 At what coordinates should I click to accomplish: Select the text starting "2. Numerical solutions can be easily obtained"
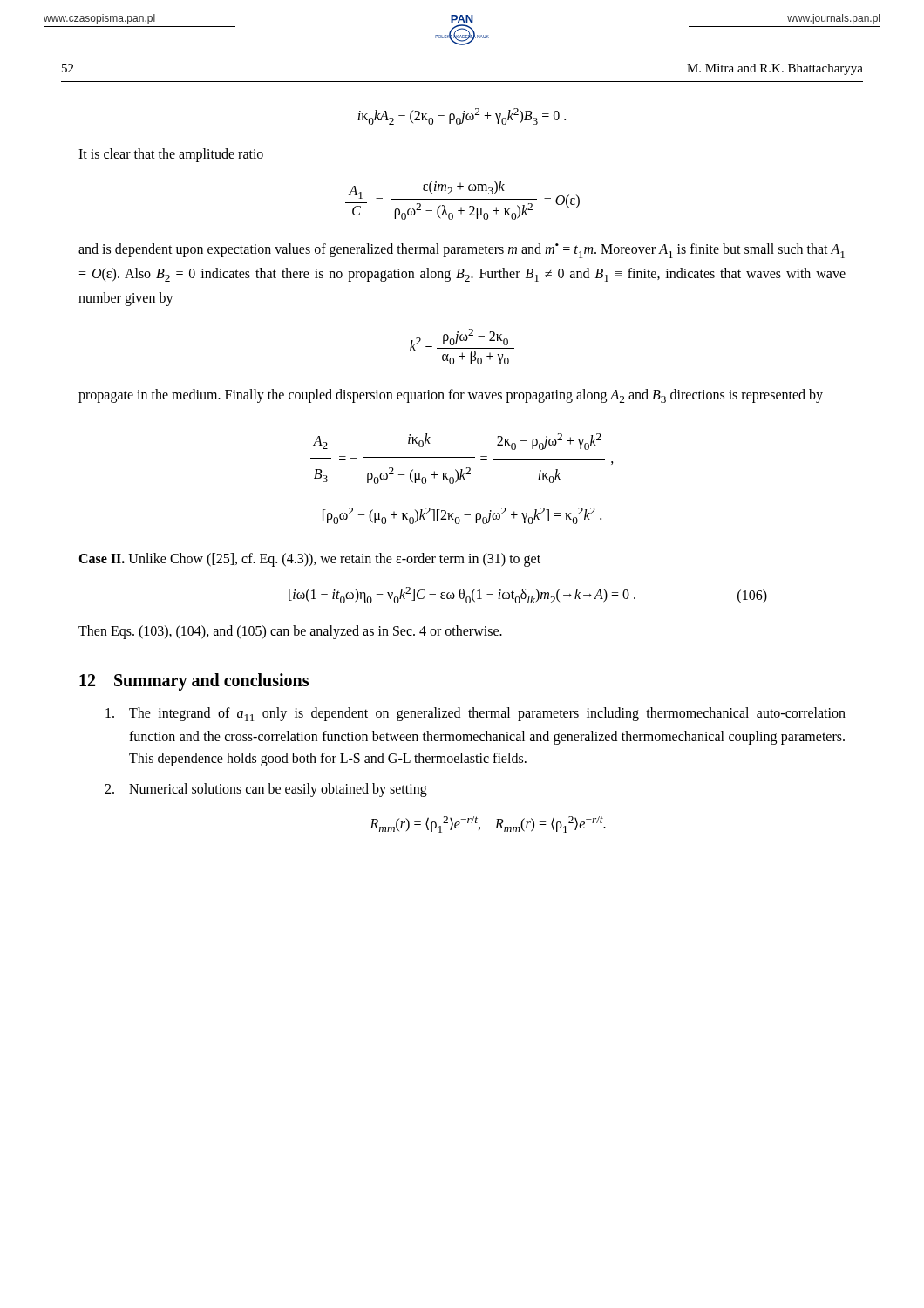(266, 790)
